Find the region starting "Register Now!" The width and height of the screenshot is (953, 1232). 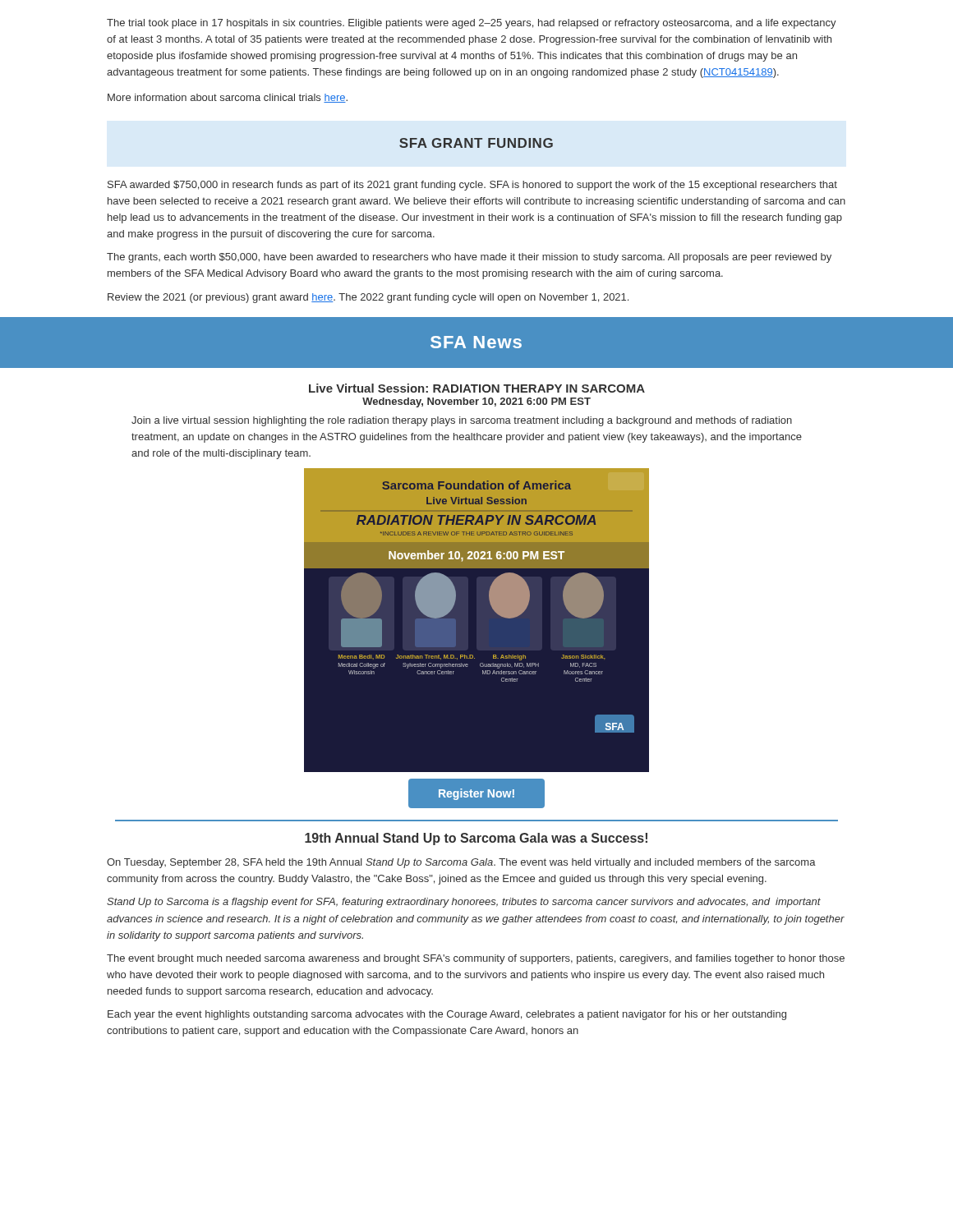[476, 794]
